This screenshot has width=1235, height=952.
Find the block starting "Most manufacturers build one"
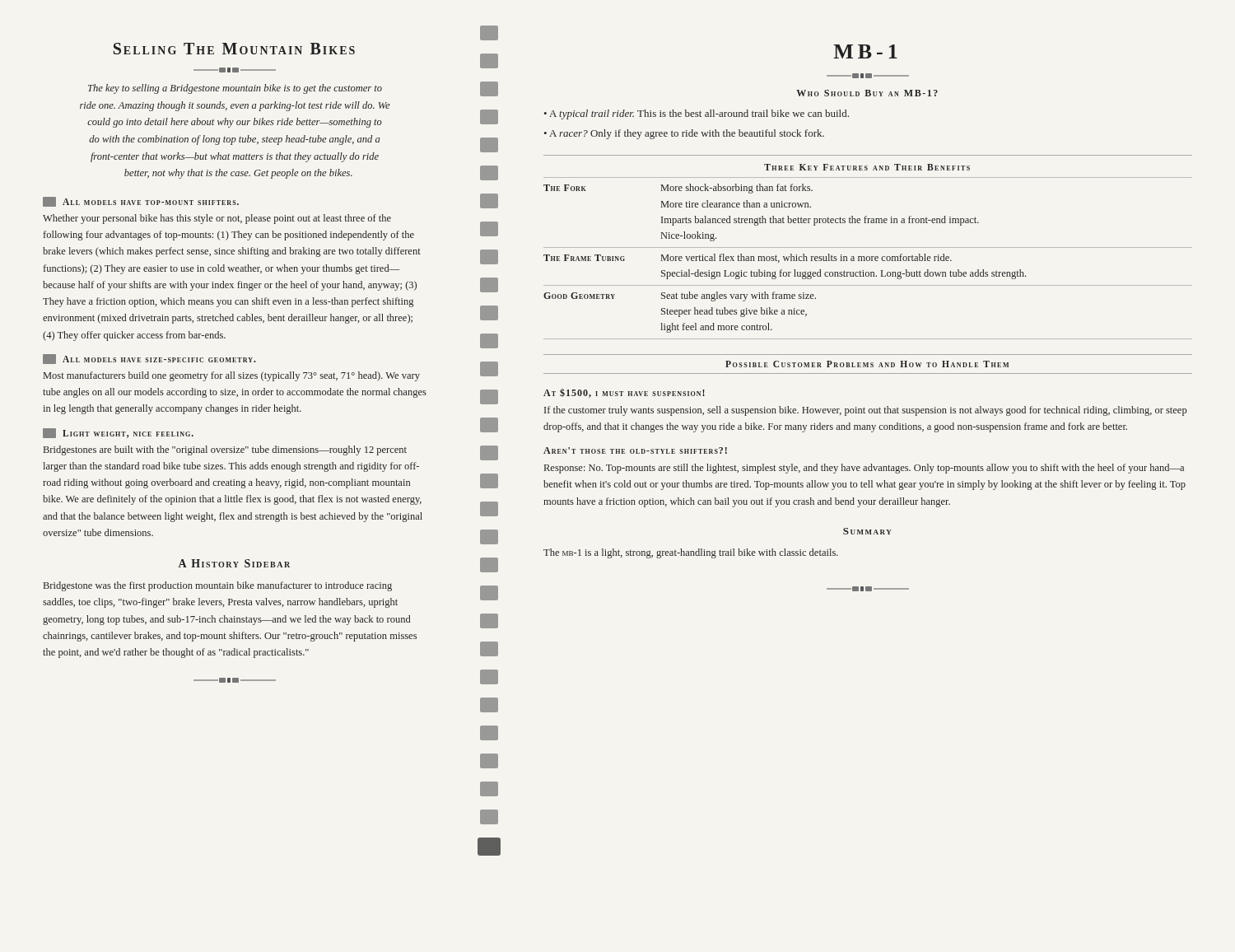(235, 392)
